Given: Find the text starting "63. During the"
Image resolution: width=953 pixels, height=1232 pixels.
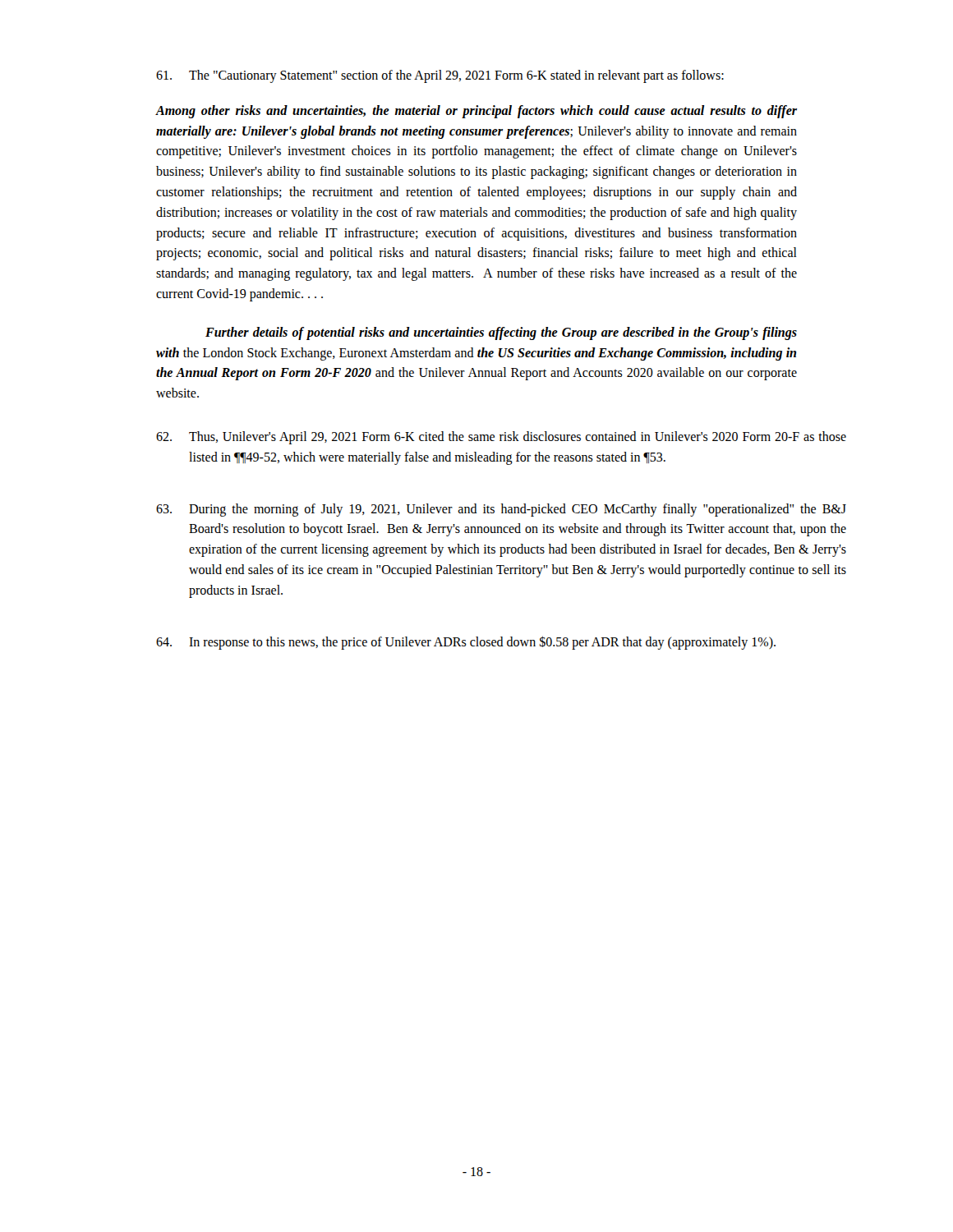Looking at the screenshot, I should pyautogui.click(x=476, y=550).
